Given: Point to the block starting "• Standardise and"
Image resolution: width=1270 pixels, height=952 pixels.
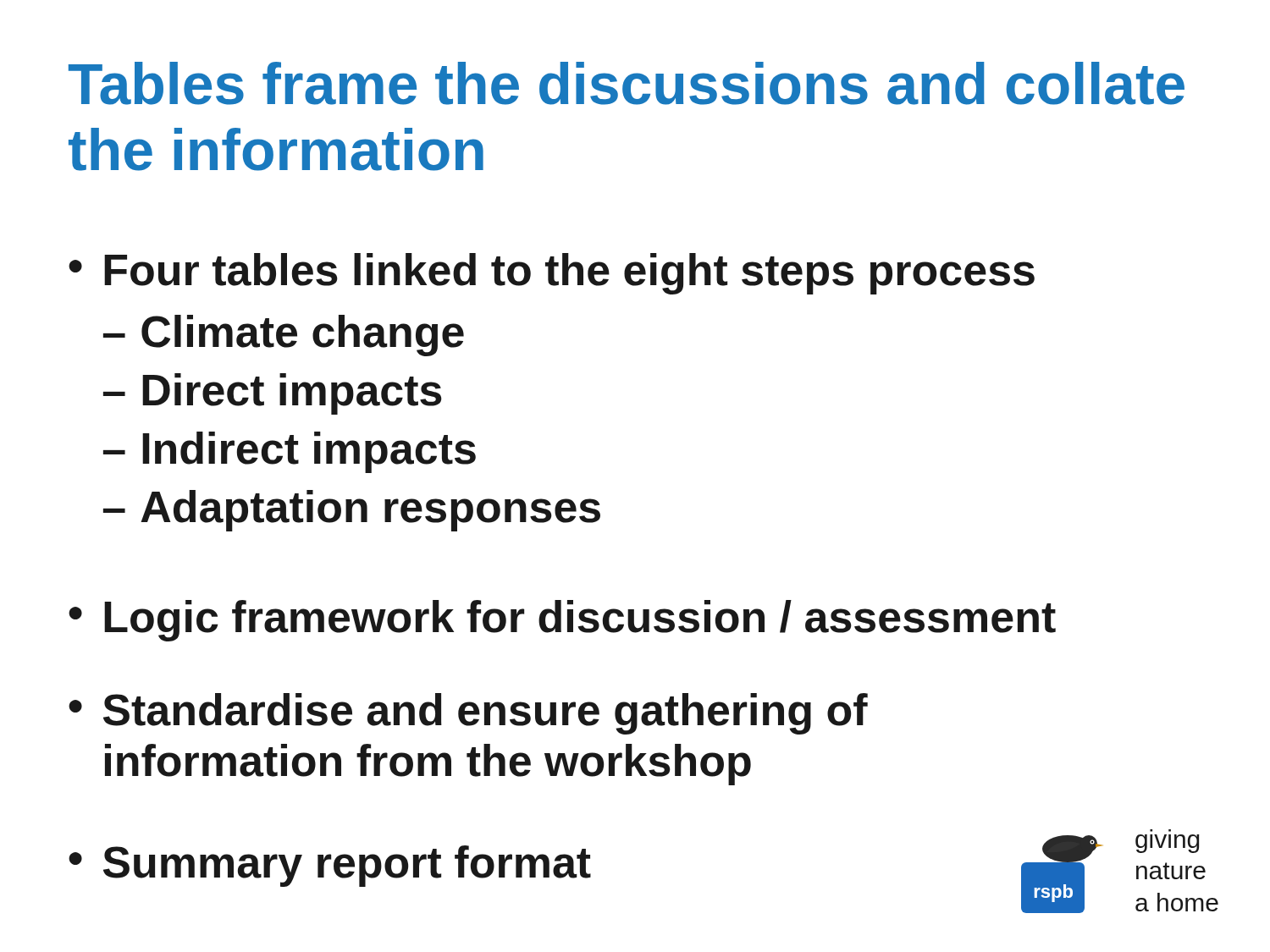Looking at the screenshot, I should 635,736.
